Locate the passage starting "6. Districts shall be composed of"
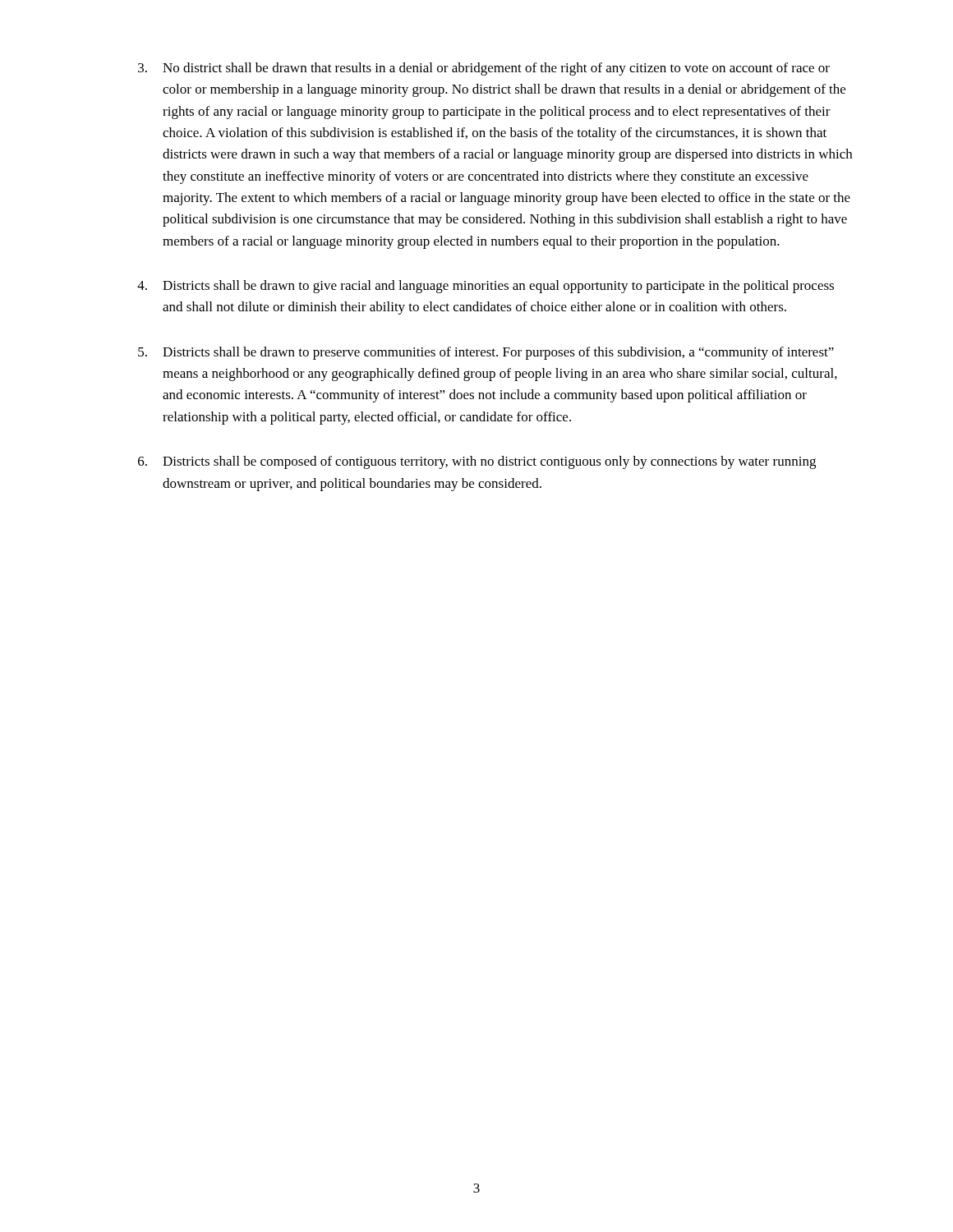The width and height of the screenshot is (953, 1232). pos(476,473)
